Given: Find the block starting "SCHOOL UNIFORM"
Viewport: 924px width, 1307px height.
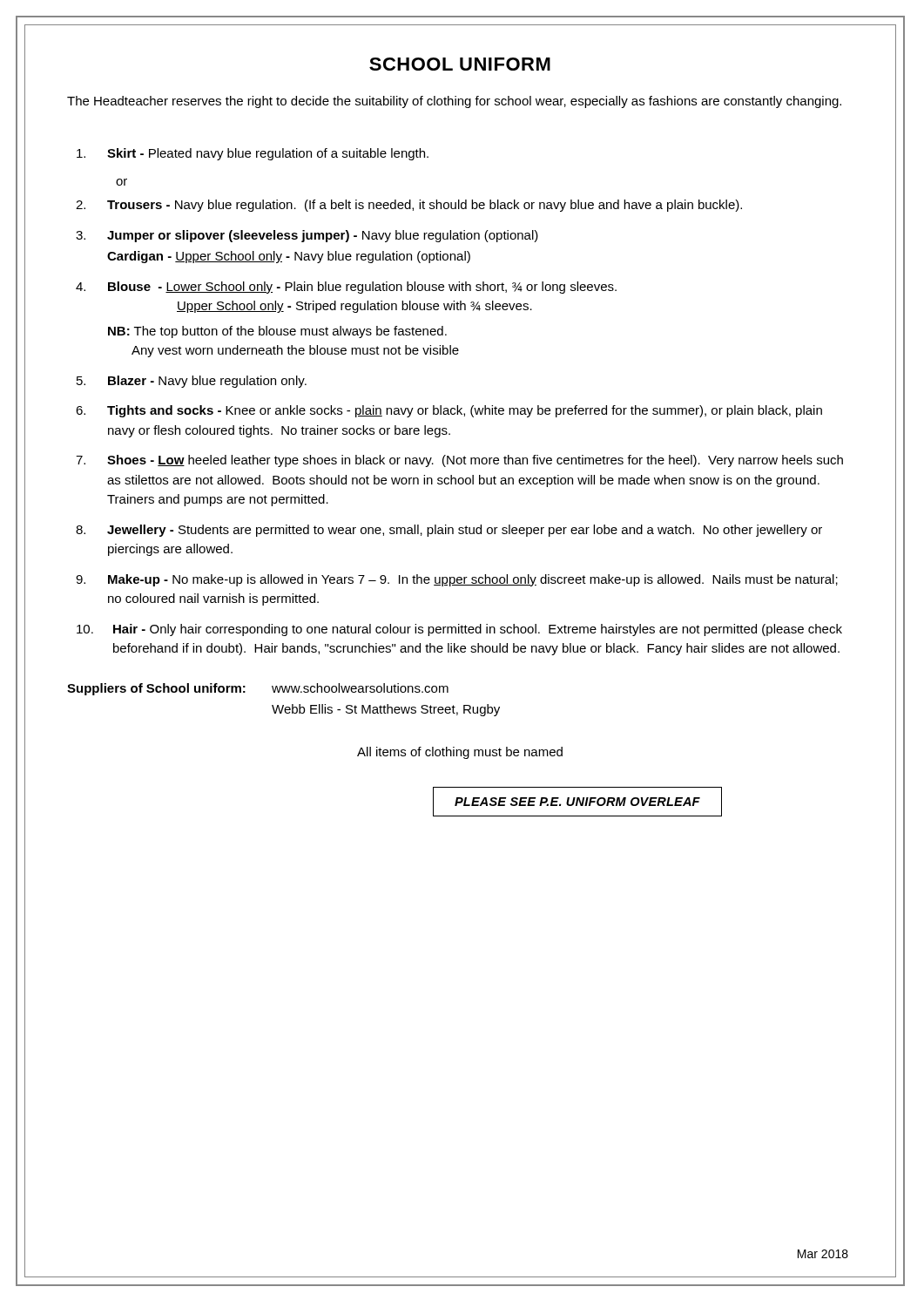Looking at the screenshot, I should coord(460,64).
